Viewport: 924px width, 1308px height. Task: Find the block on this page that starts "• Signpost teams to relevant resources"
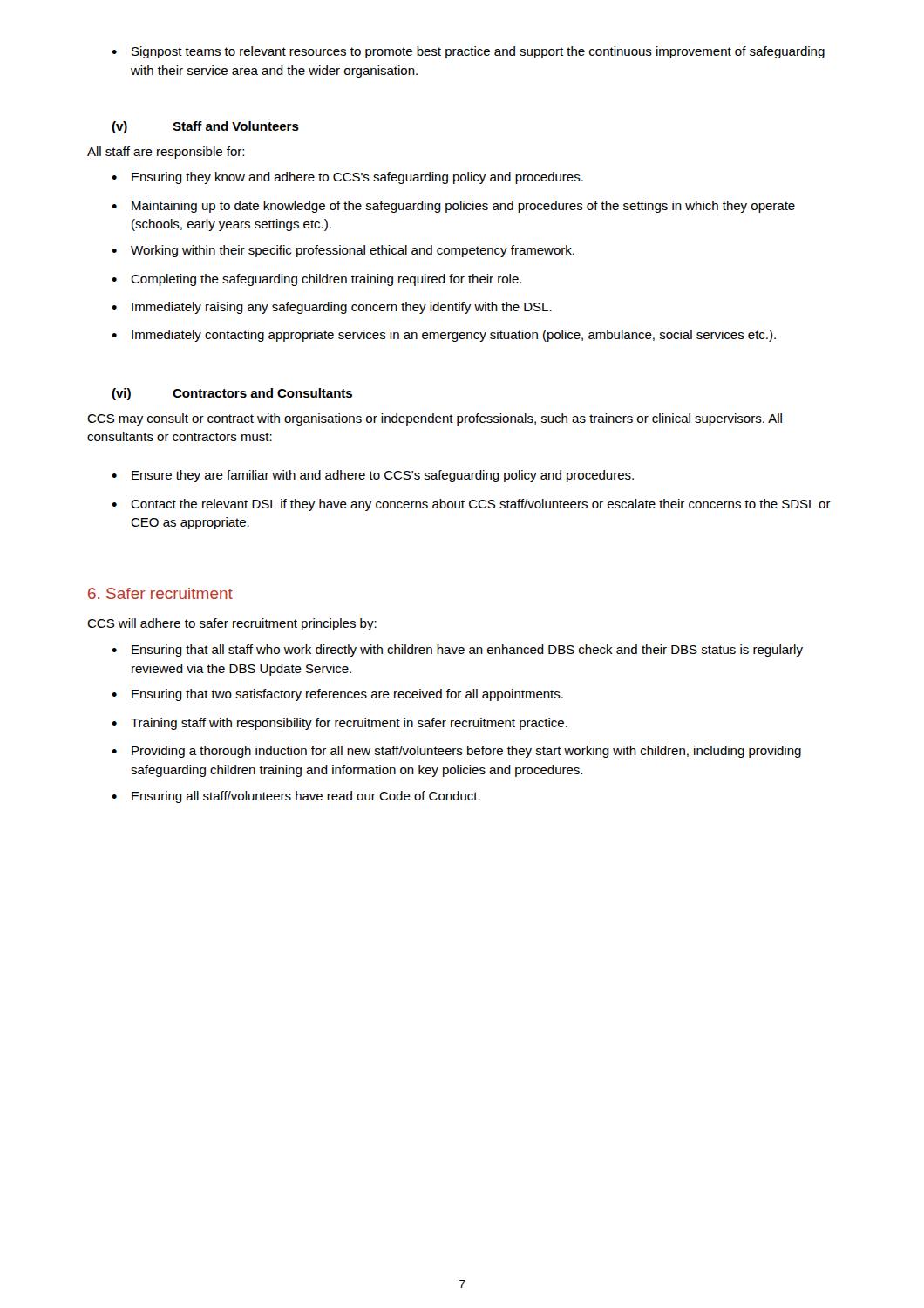(474, 61)
